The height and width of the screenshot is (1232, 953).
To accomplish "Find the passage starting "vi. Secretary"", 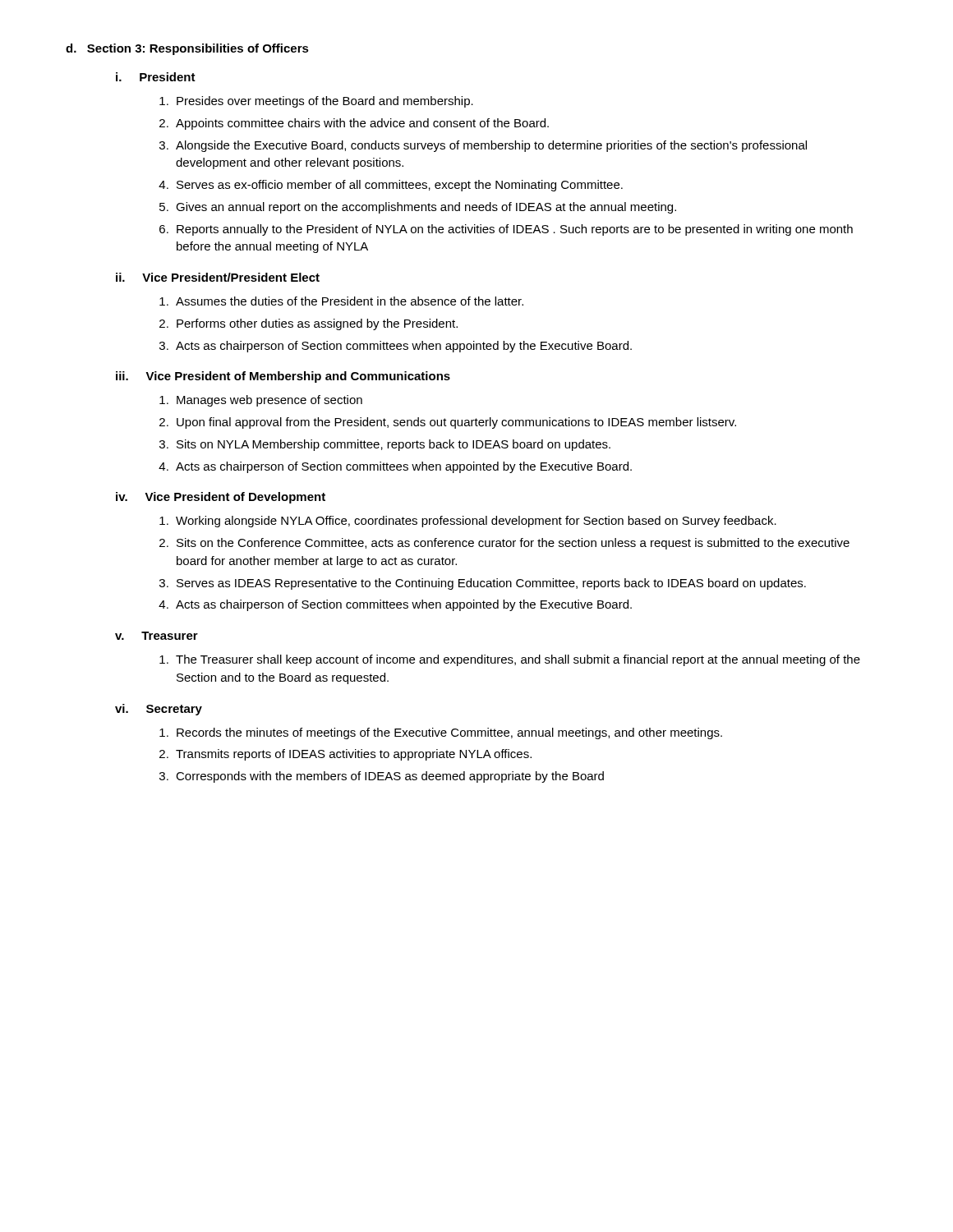I will point(159,708).
